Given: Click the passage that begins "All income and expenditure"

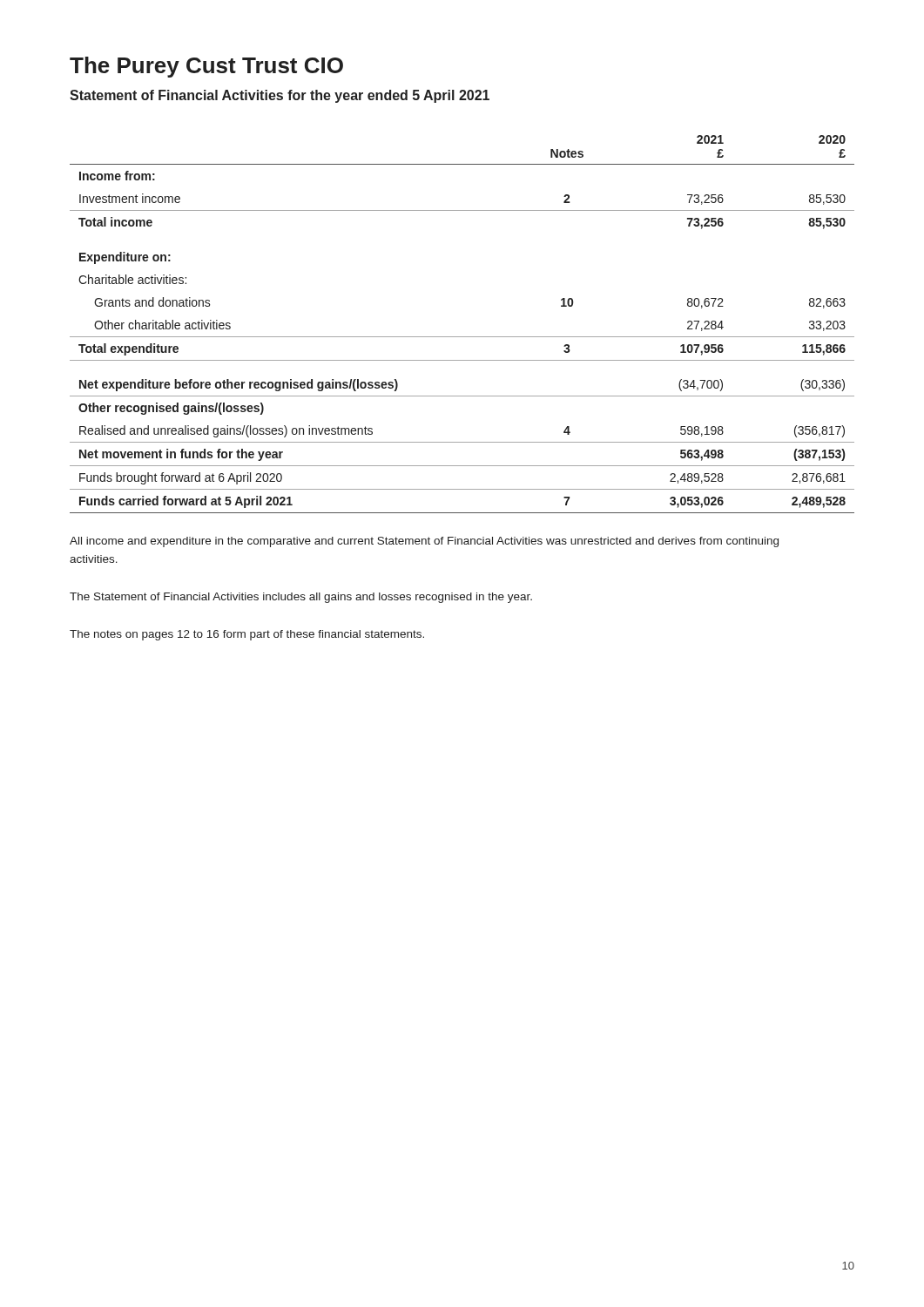Looking at the screenshot, I should coord(425,550).
